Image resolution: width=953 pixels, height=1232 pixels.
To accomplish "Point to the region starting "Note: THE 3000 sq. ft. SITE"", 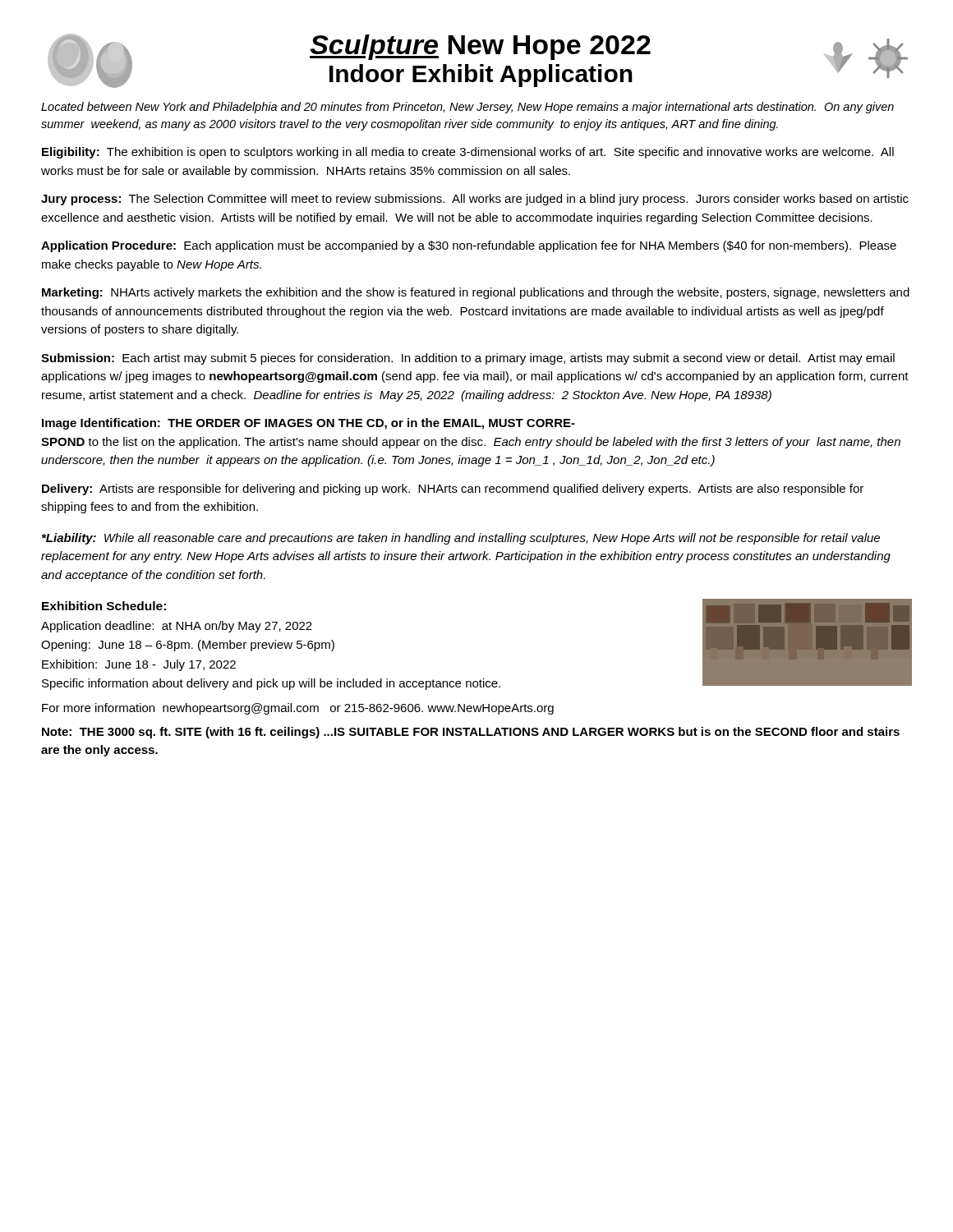I will click(x=470, y=740).
